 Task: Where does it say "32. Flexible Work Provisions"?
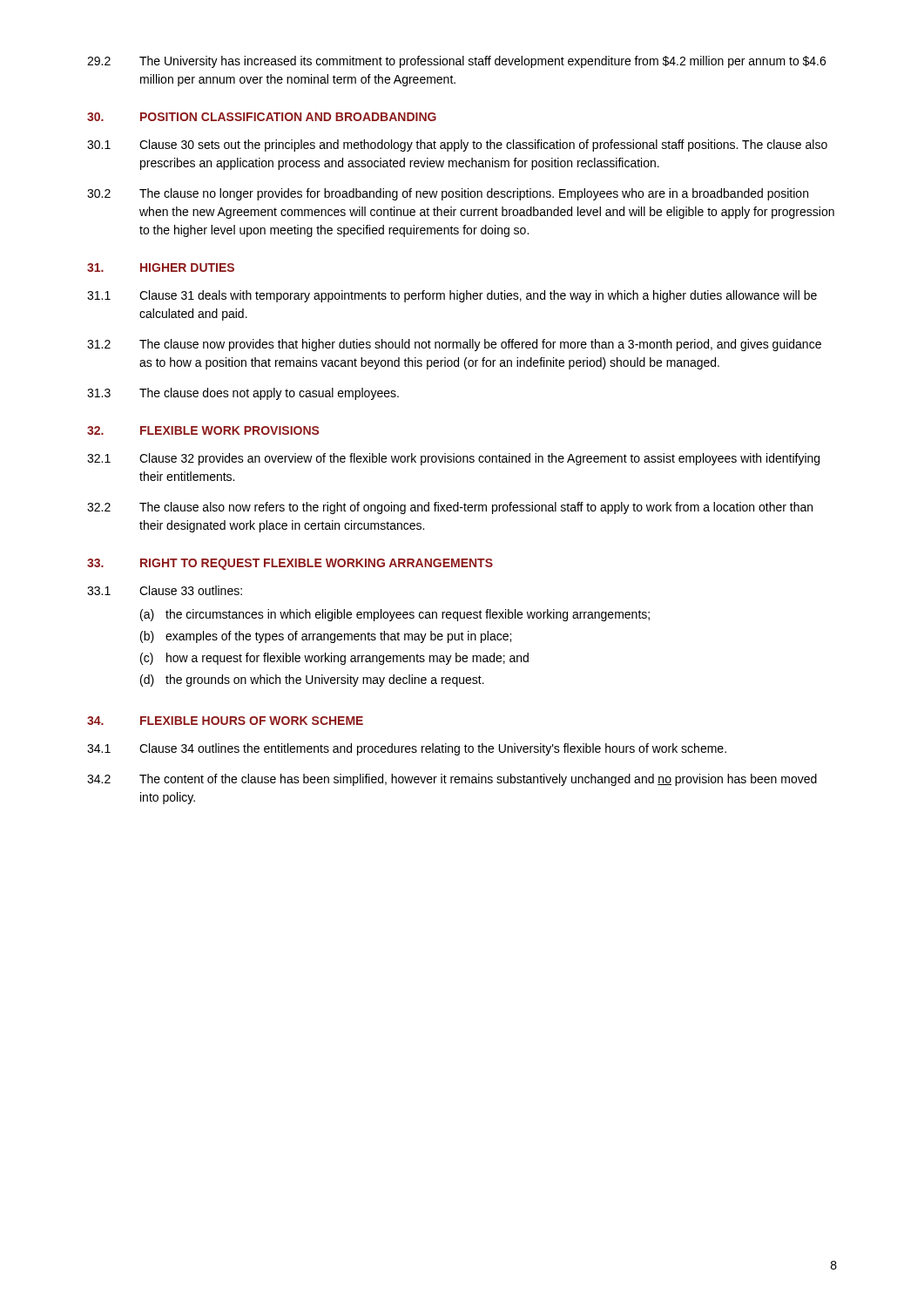coord(203,430)
